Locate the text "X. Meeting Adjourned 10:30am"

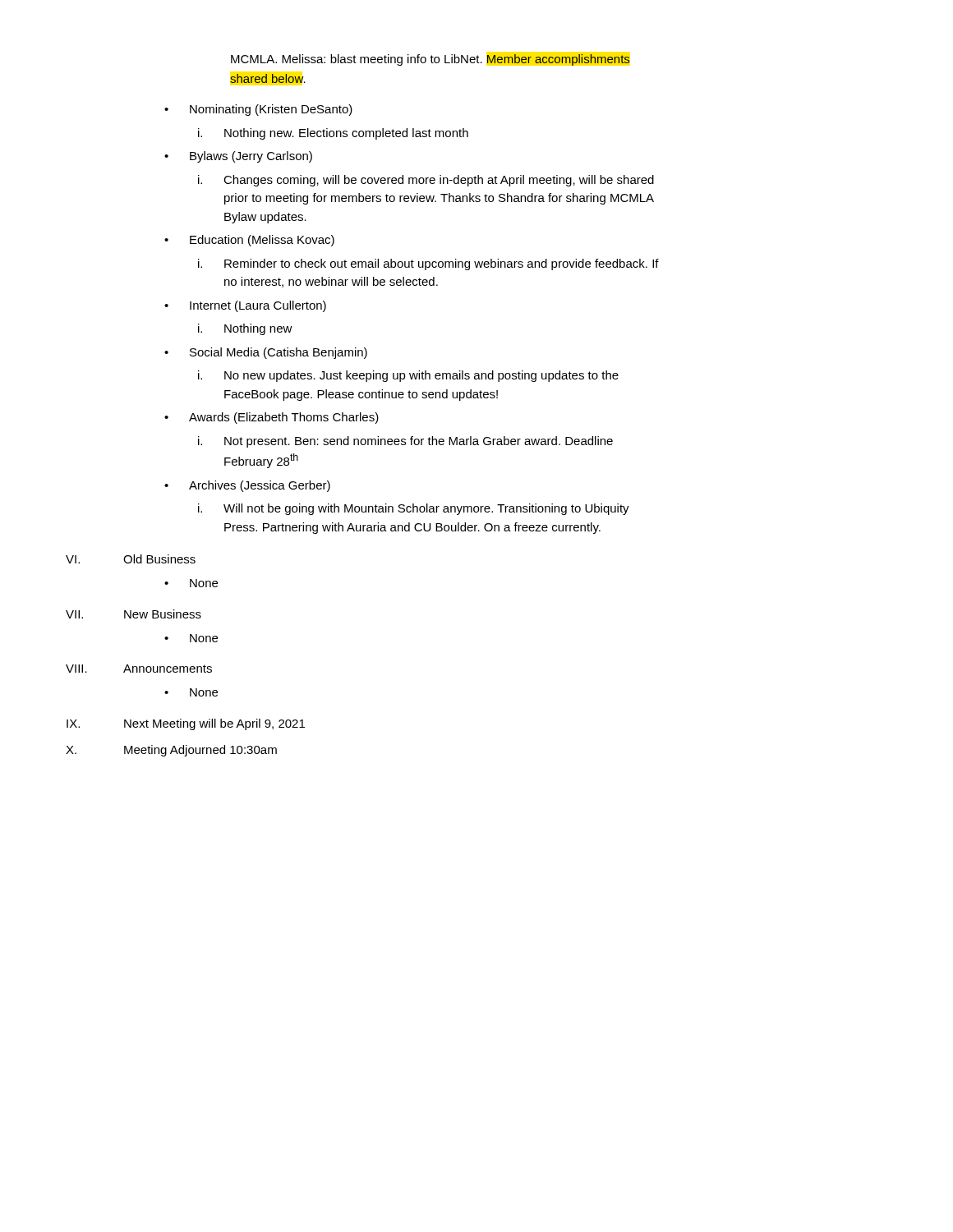coord(172,749)
